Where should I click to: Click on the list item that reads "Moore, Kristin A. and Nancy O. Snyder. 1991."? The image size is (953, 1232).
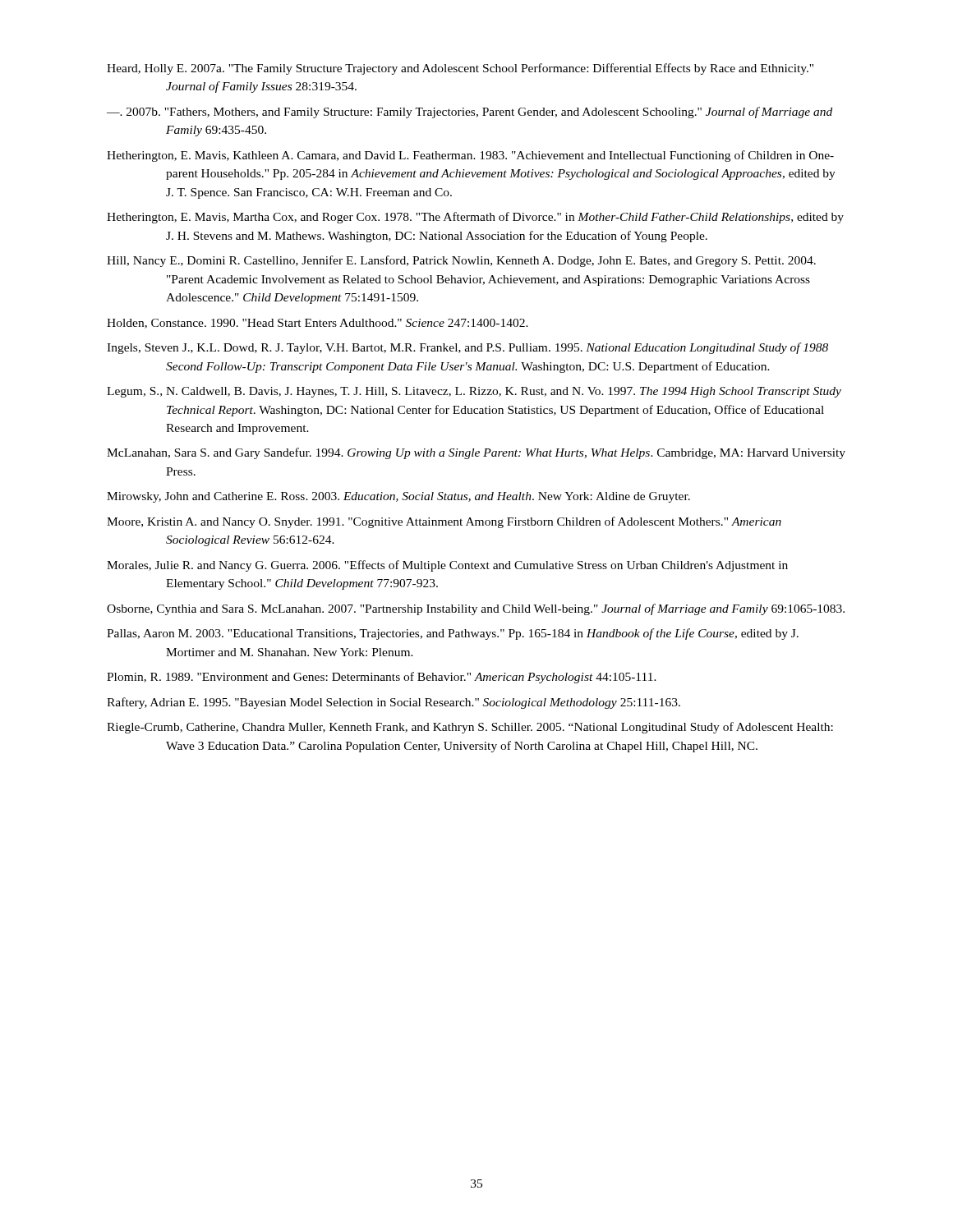(x=444, y=530)
